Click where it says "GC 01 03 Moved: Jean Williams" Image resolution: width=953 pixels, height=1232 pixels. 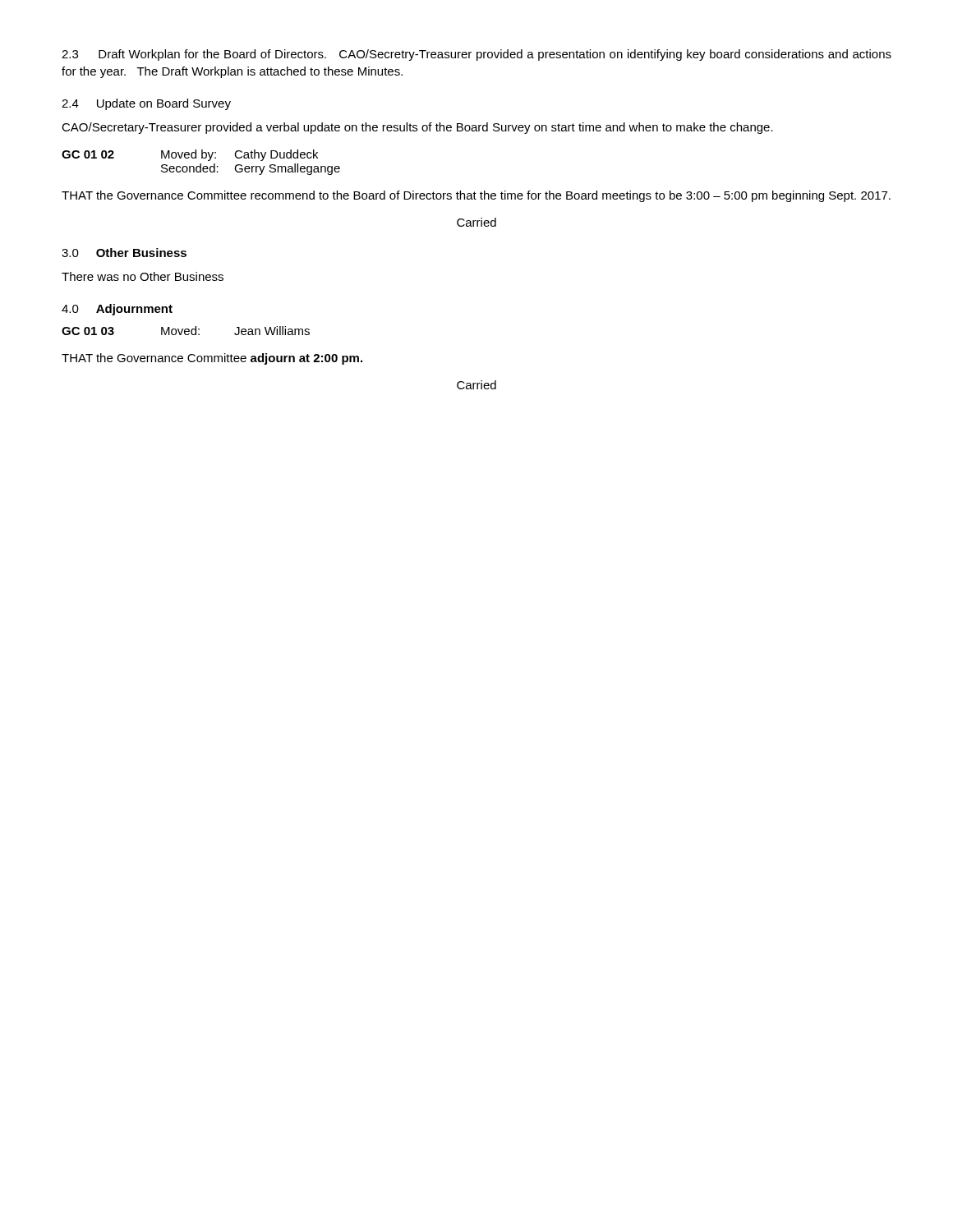tap(186, 331)
